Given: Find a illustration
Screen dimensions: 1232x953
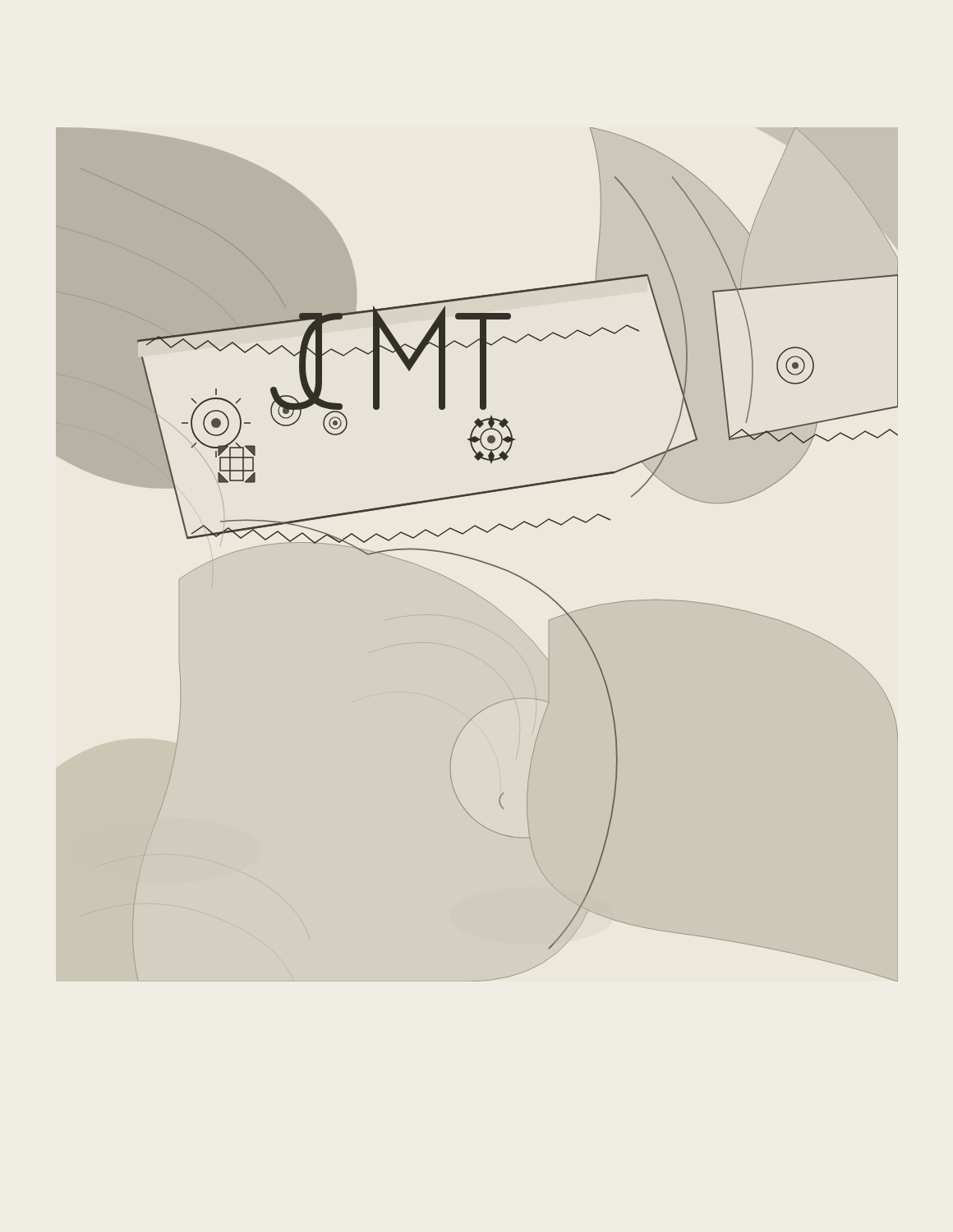Looking at the screenshot, I should (477, 554).
